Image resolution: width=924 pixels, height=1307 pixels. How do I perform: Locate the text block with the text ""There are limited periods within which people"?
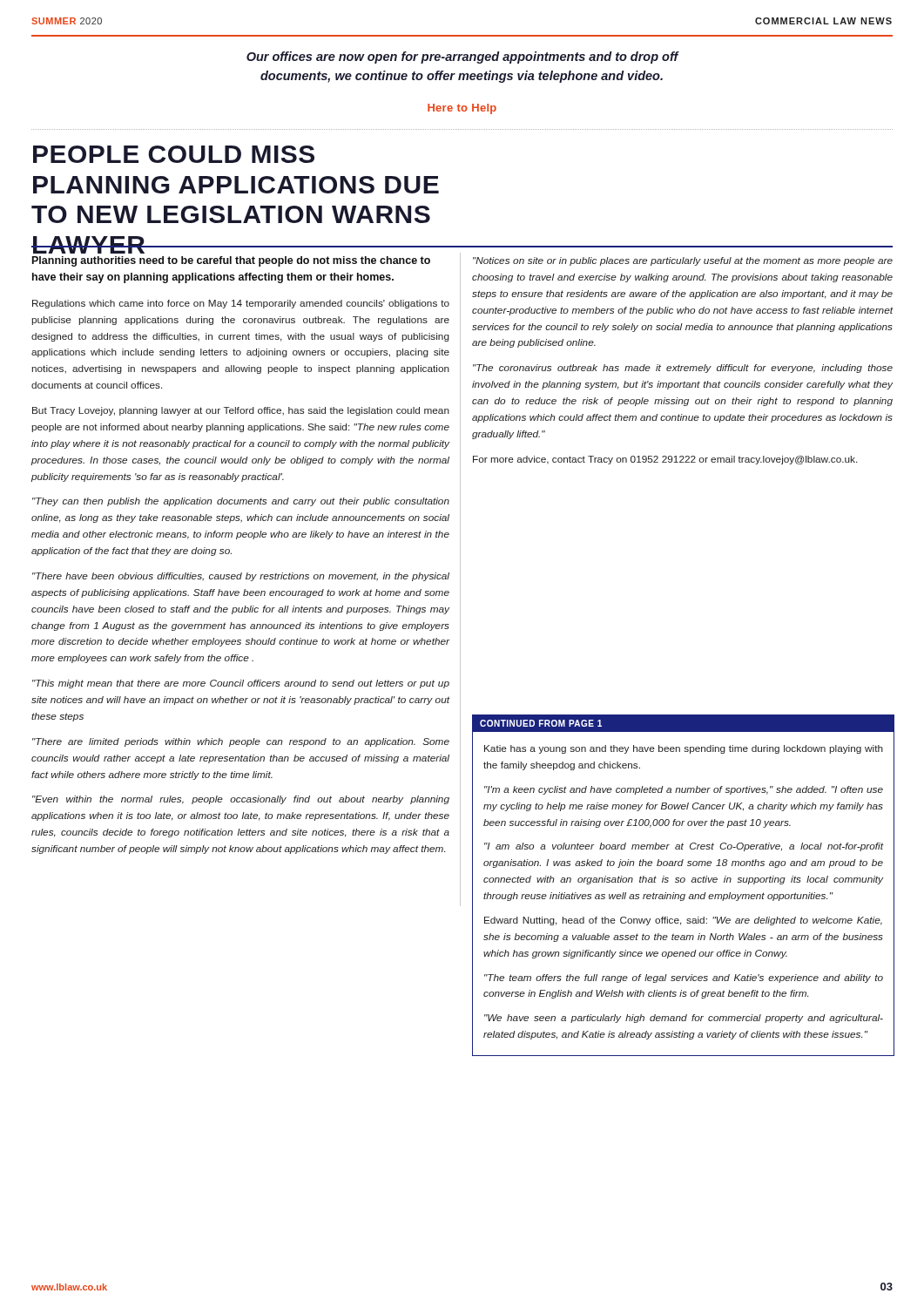[x=240, y=758]
